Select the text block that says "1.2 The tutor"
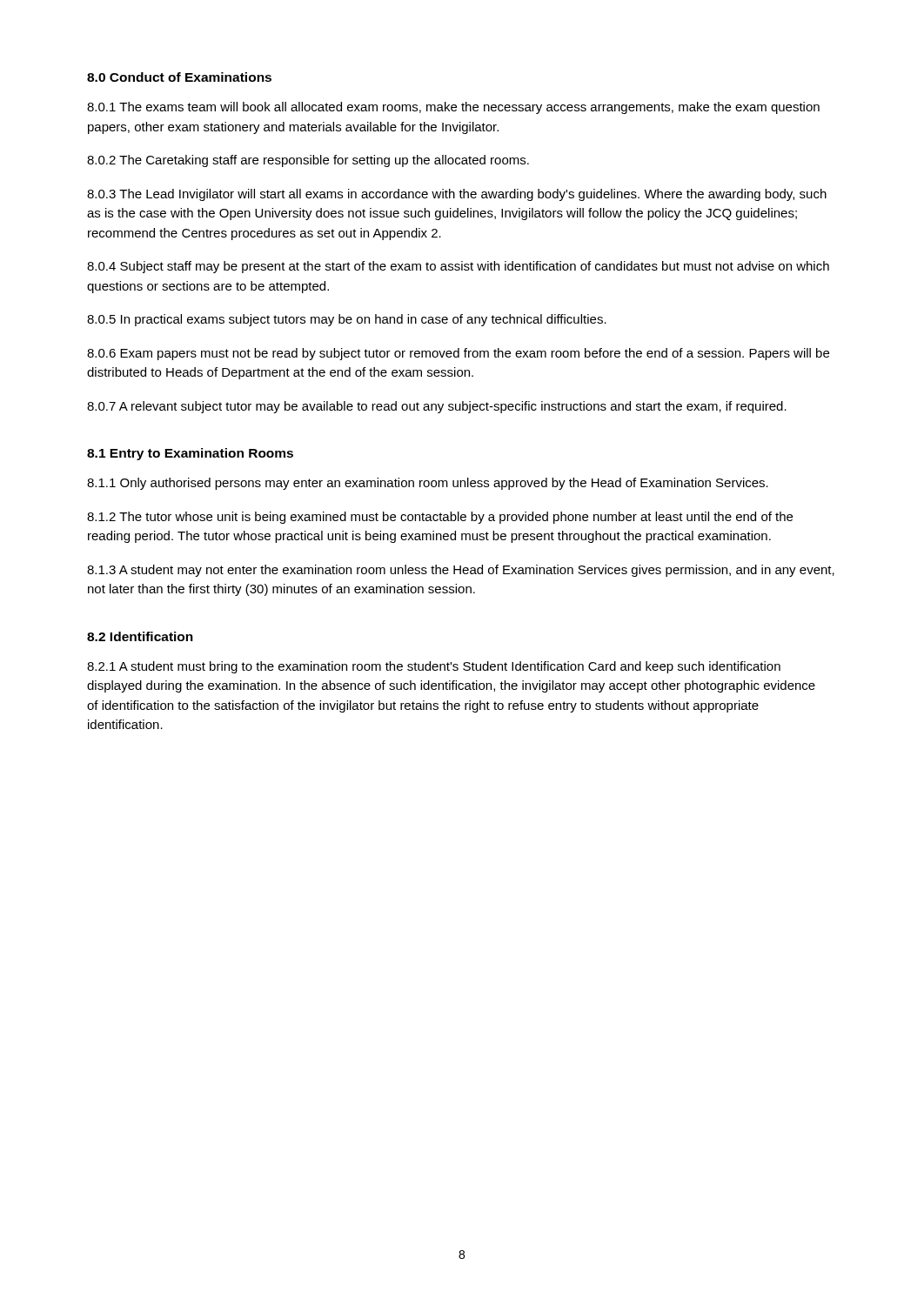 click(x=440, y=526)
